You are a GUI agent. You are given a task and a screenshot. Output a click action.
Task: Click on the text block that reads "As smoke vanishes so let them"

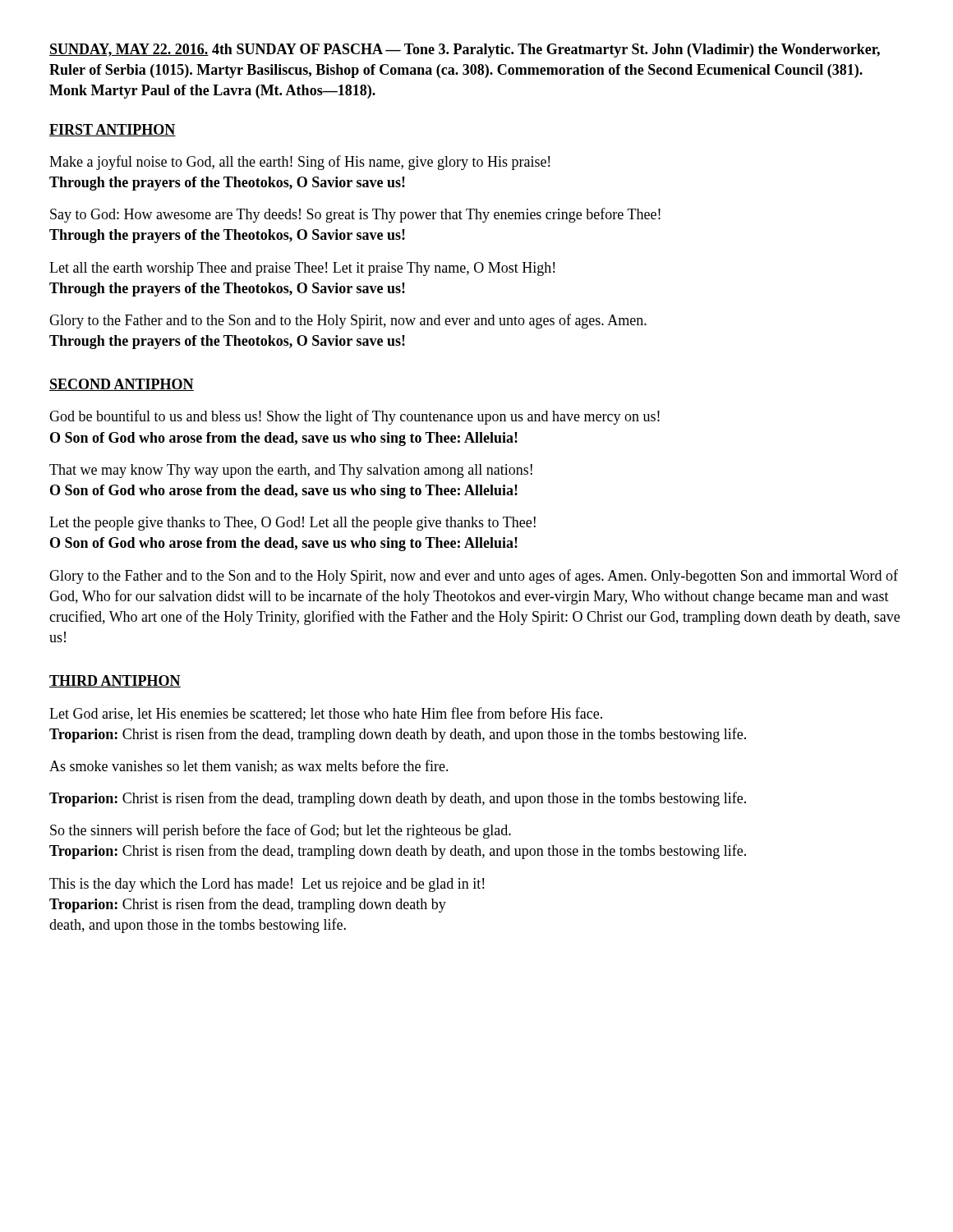point(249,766)
